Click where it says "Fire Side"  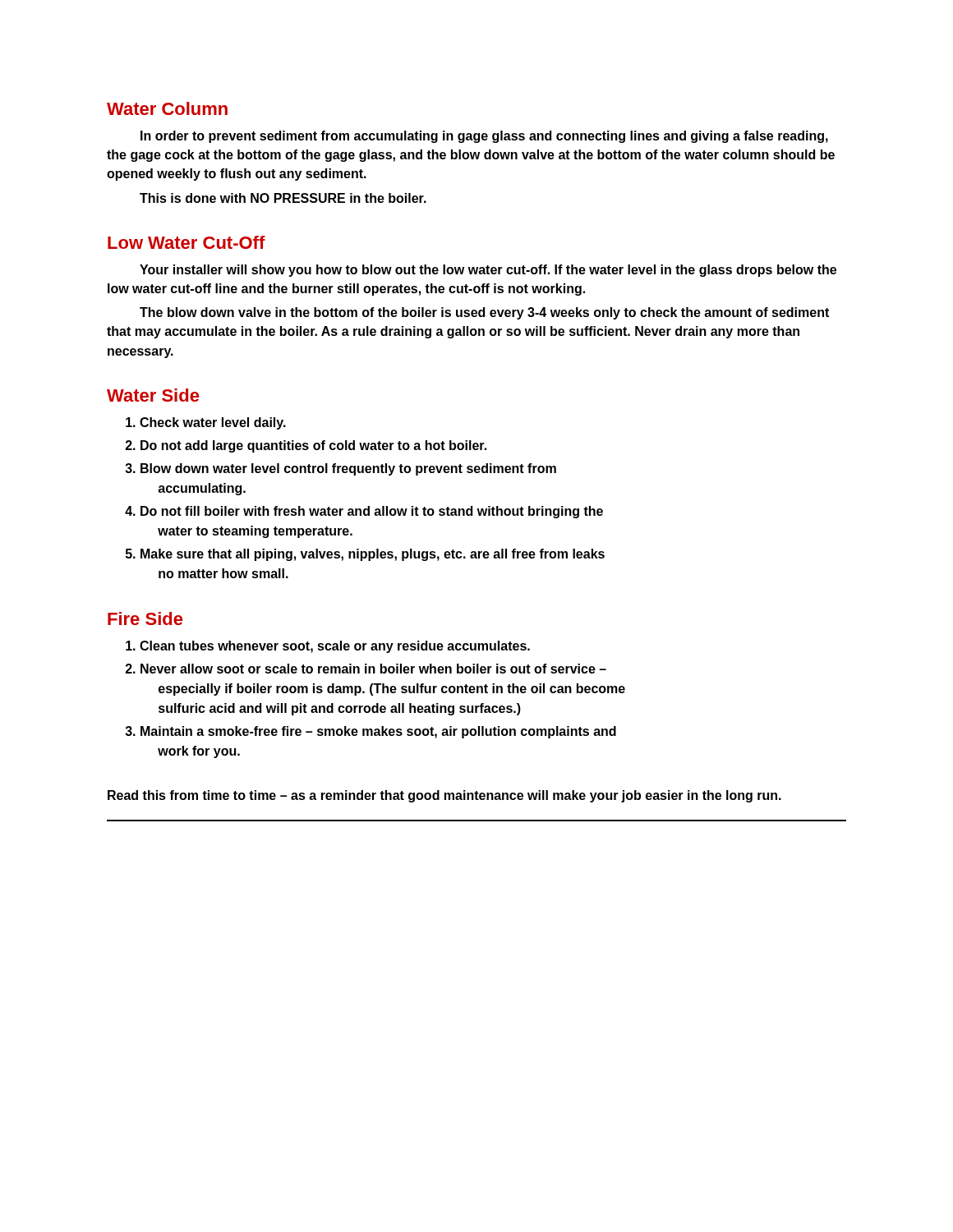(x=145, y=619)
